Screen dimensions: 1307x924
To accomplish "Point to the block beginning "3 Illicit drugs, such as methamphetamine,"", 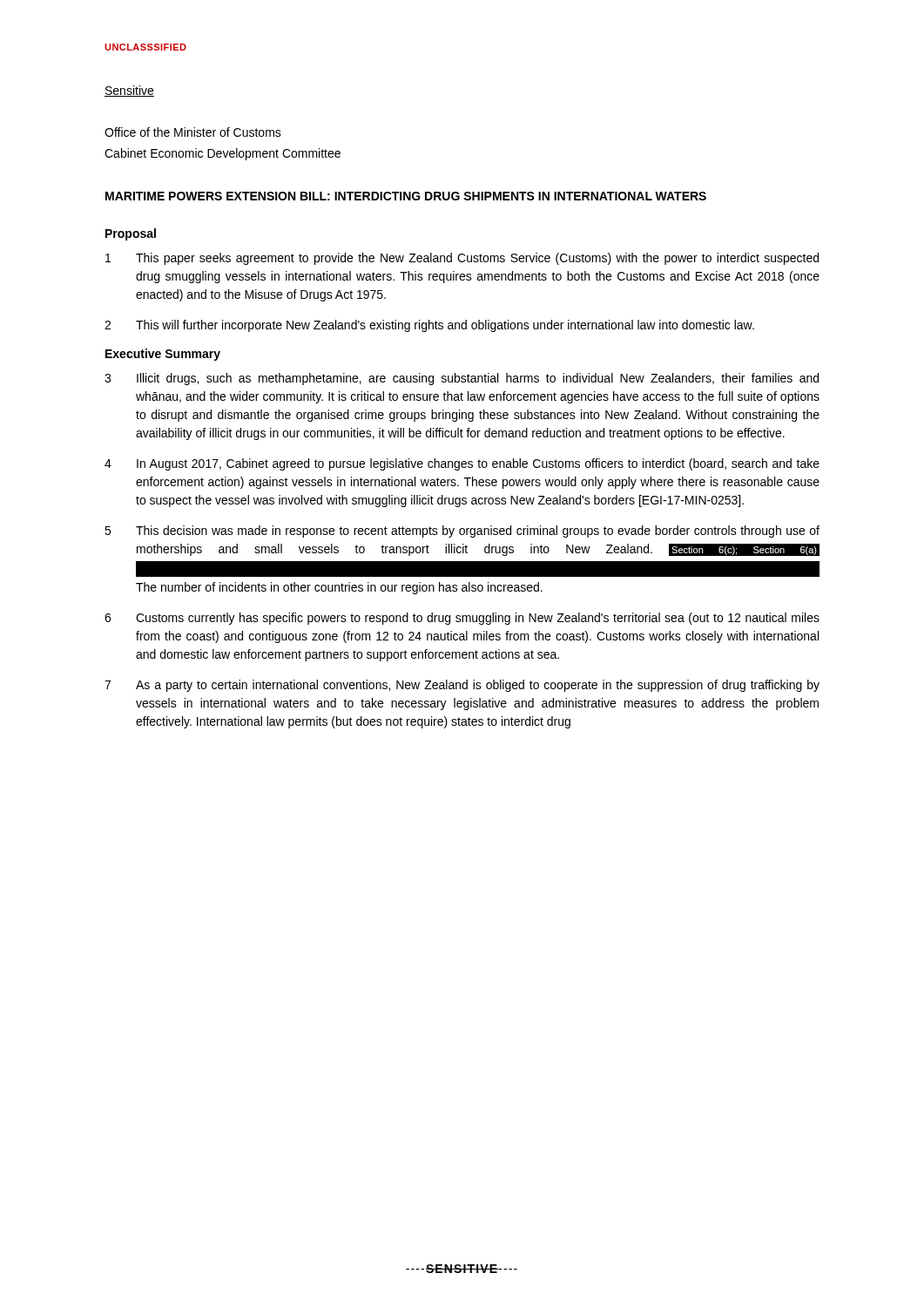I will [x=462, y=406].
